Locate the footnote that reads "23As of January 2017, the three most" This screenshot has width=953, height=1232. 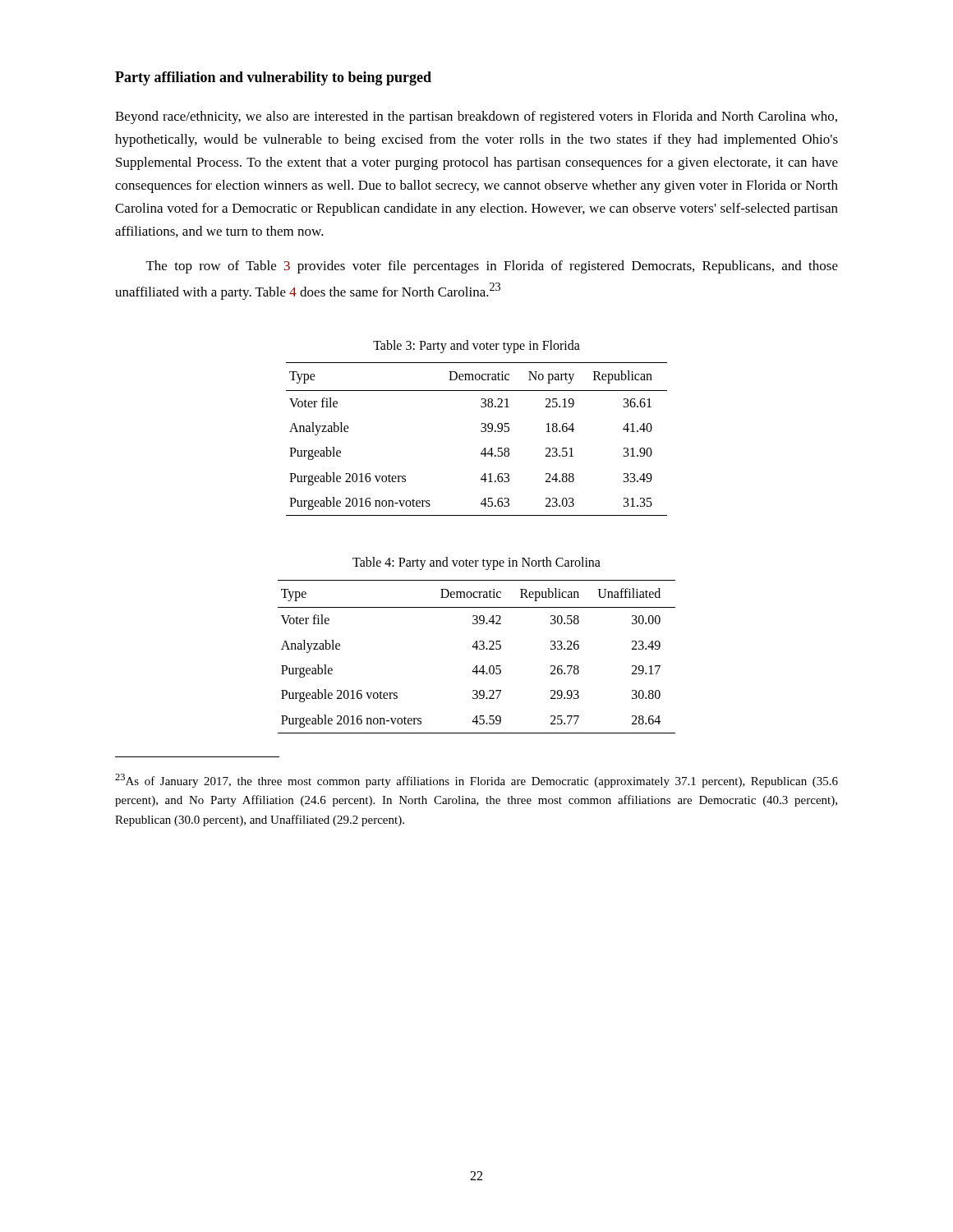(476, 800)
